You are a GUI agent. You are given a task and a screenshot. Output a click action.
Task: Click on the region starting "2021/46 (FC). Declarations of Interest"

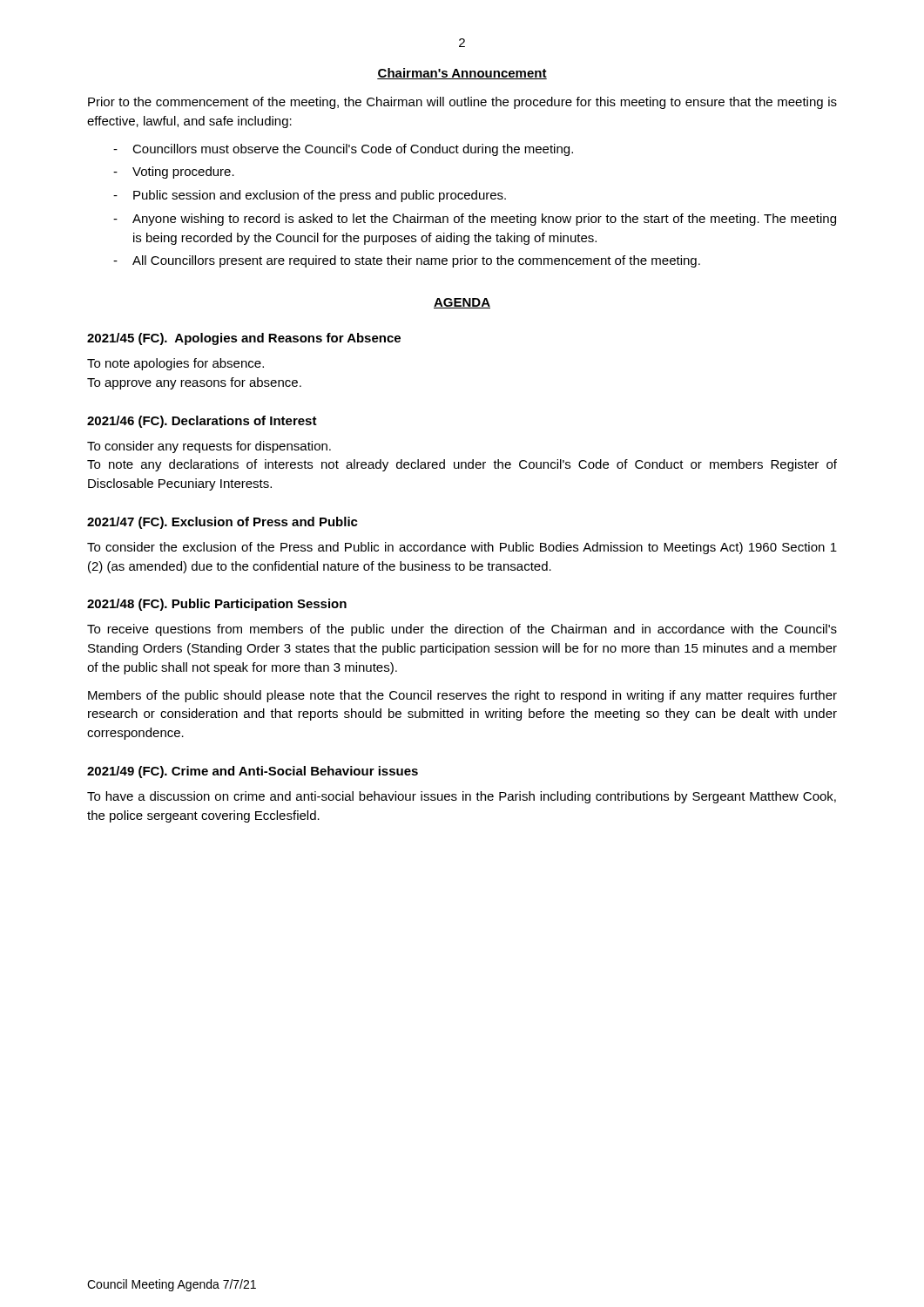(202, 420)
